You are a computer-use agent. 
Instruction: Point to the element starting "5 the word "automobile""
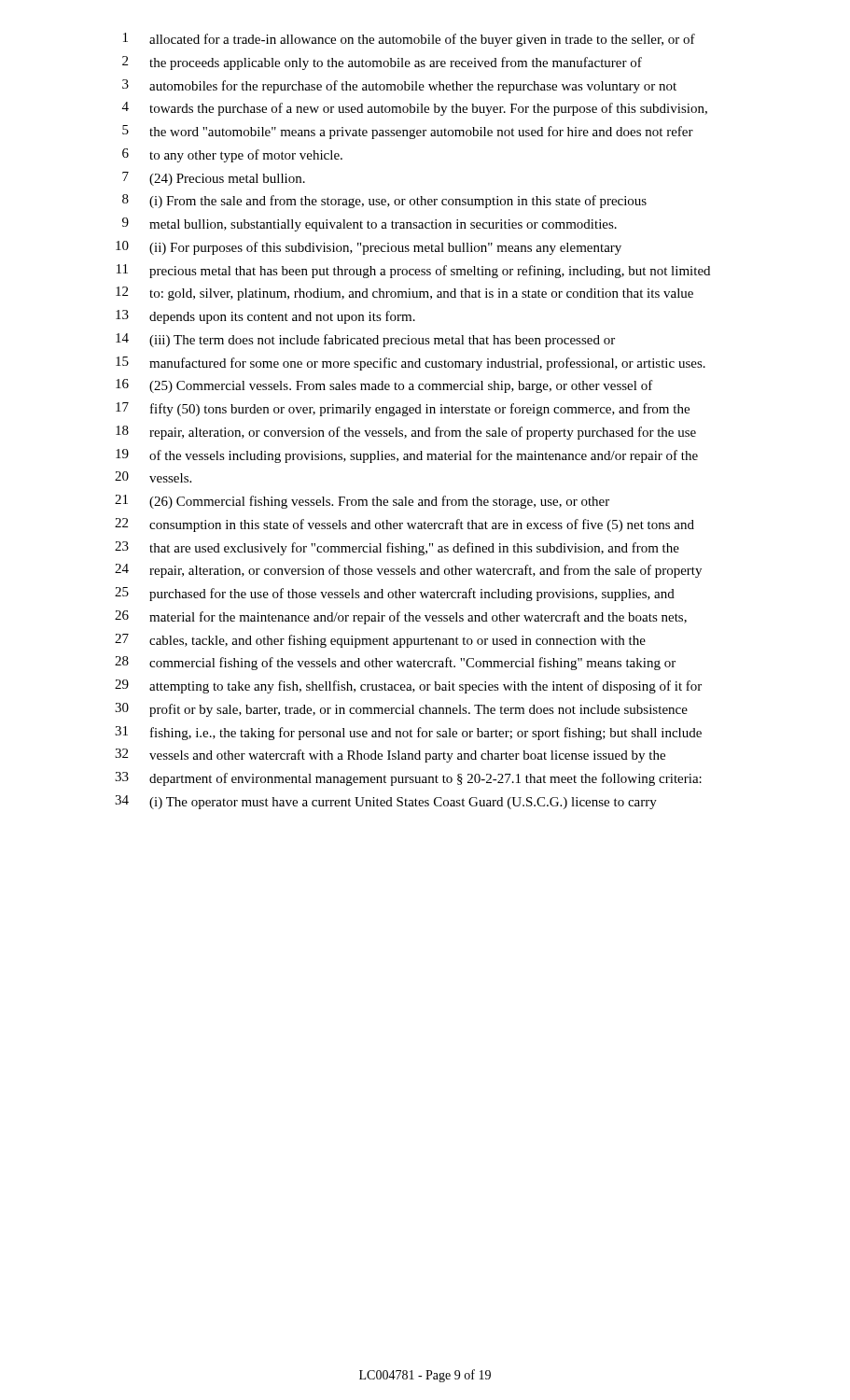tap(441, 132)
